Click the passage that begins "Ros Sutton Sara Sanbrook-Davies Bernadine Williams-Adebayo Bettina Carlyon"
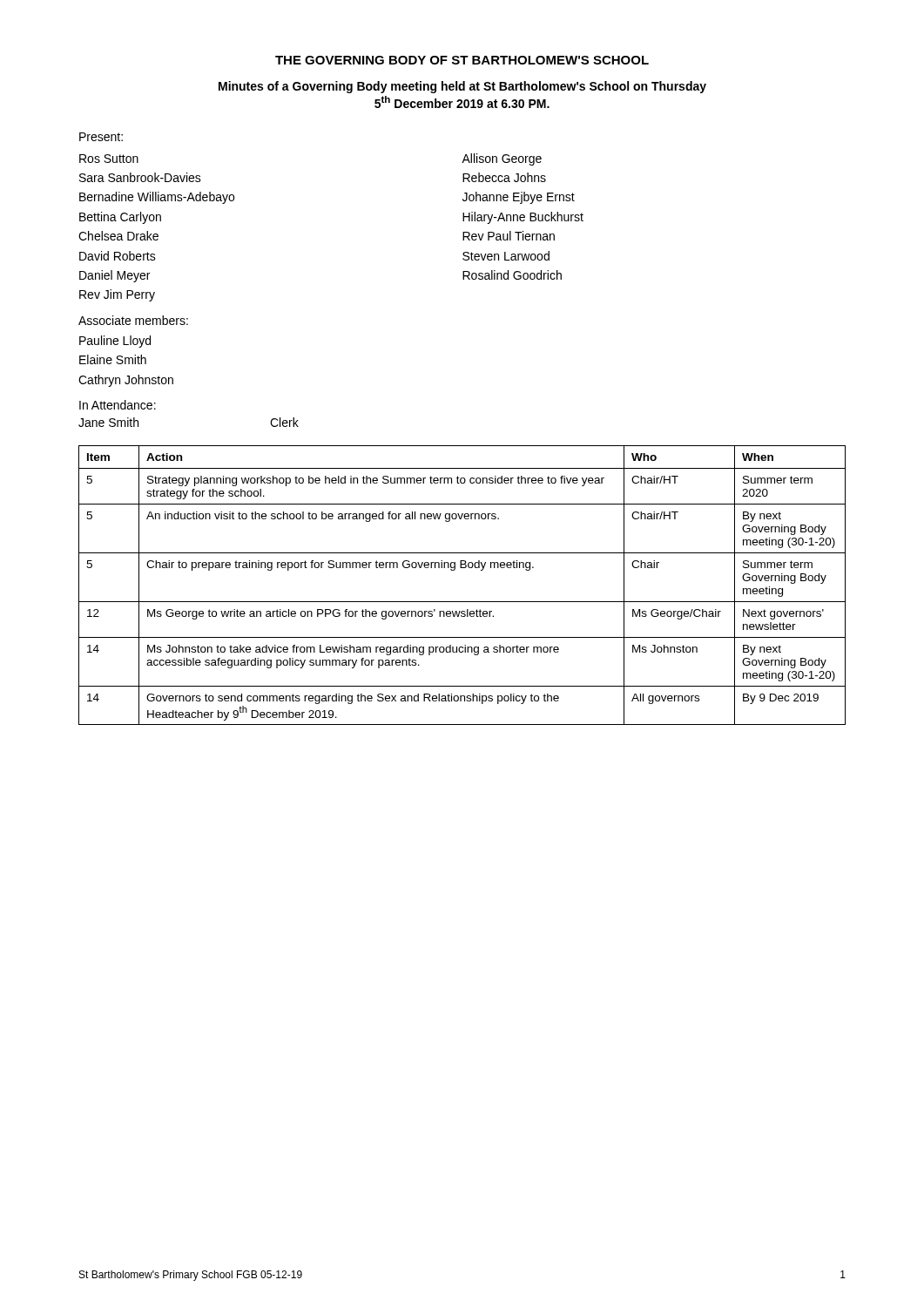Viewport: 924px width, 1307px height. [x=462, y=227]
